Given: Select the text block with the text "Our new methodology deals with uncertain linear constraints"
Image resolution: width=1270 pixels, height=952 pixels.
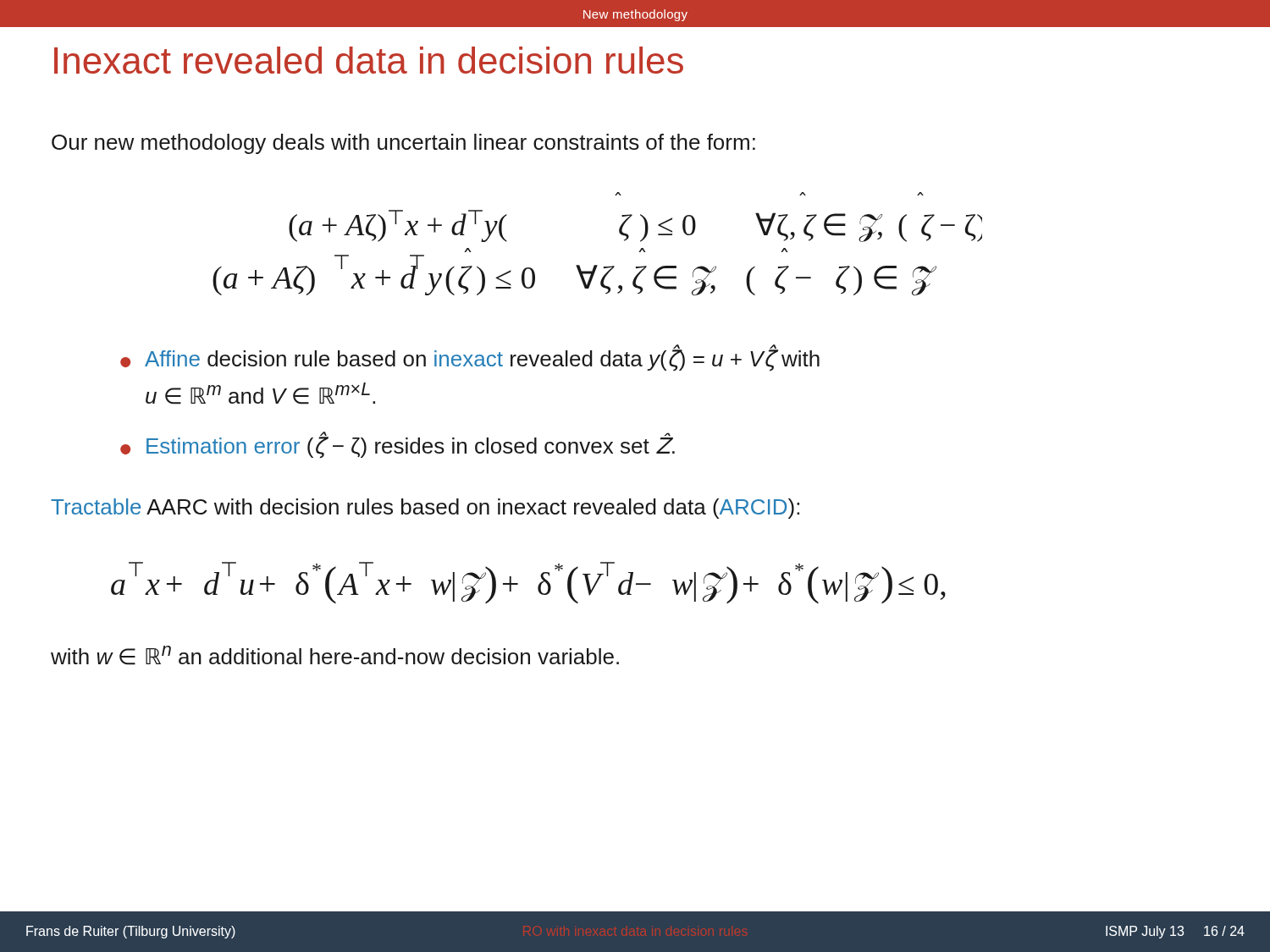Looking at the screenshot, I should (404, 142).
